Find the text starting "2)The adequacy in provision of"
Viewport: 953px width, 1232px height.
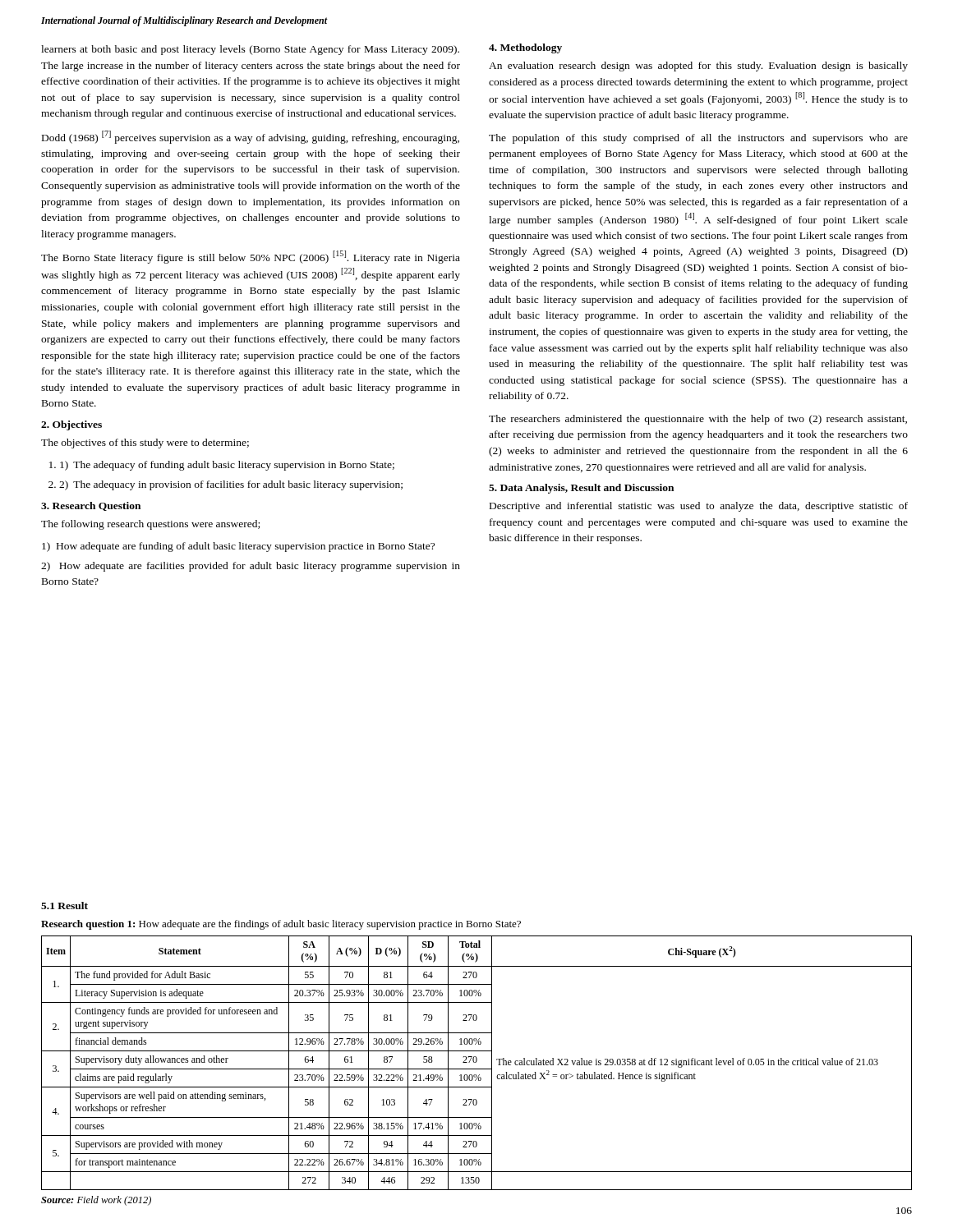260,484
